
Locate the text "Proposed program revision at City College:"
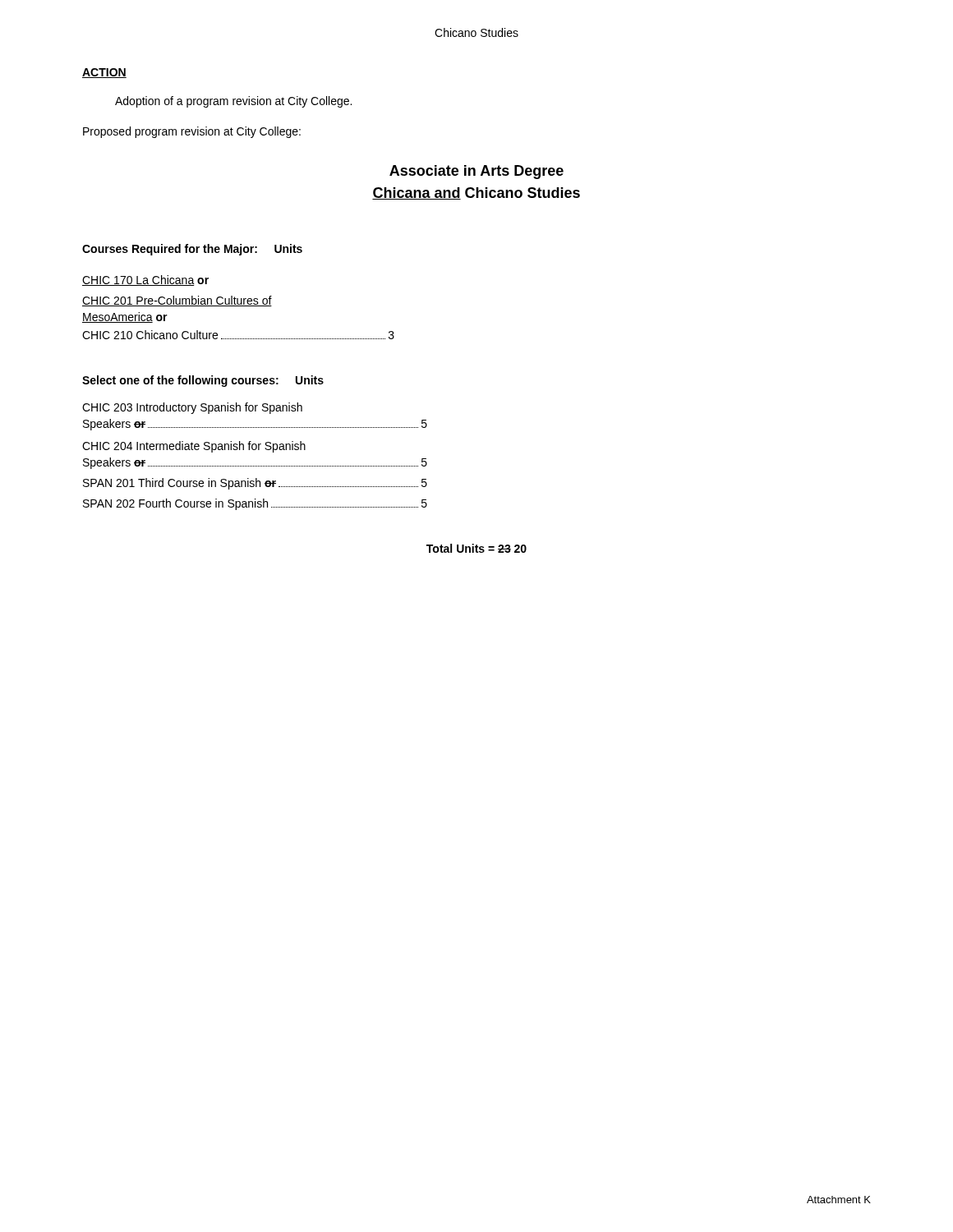pyautogui.click(x=192, y=131)
